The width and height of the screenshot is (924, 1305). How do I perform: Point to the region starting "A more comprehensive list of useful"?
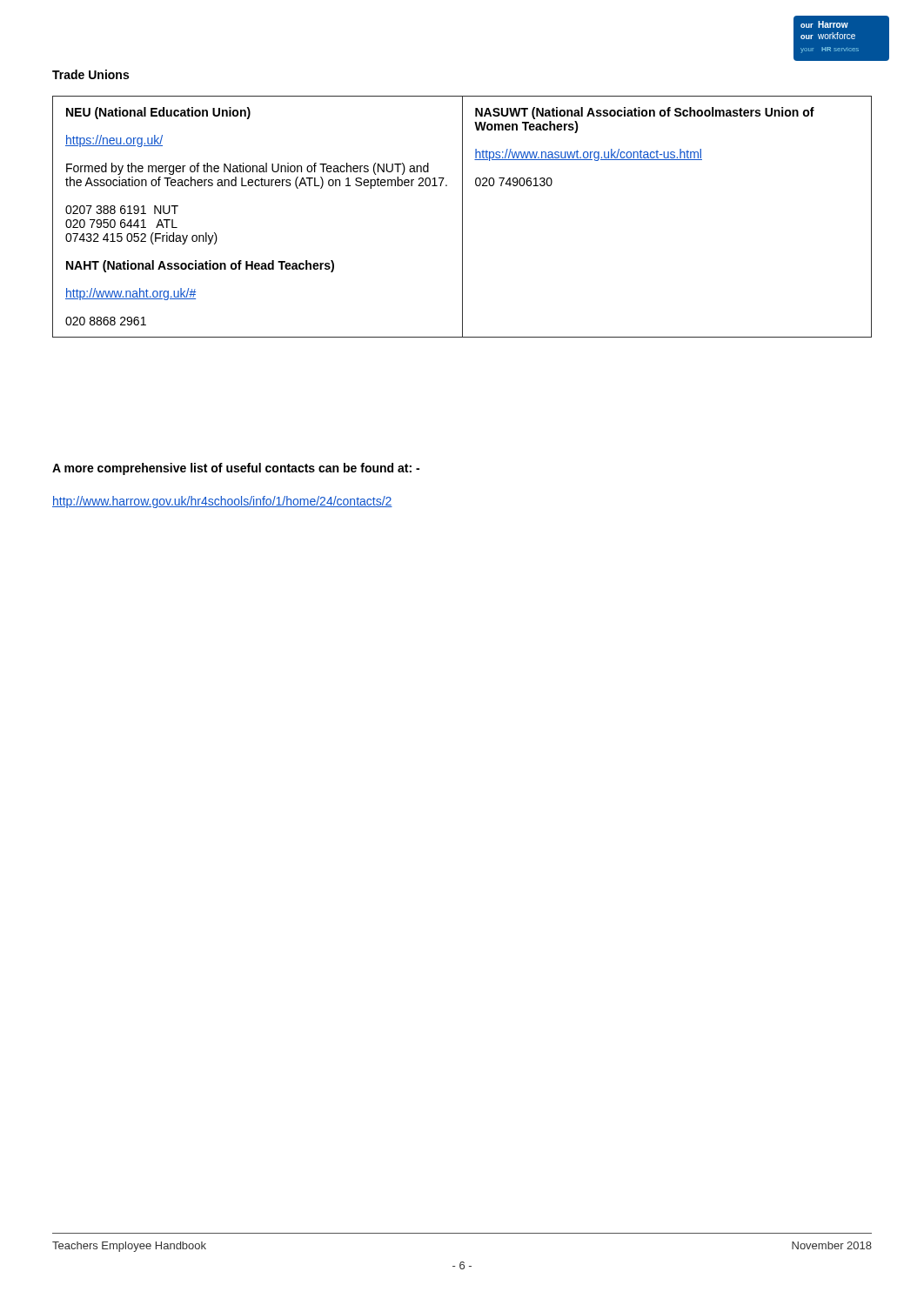236,468
